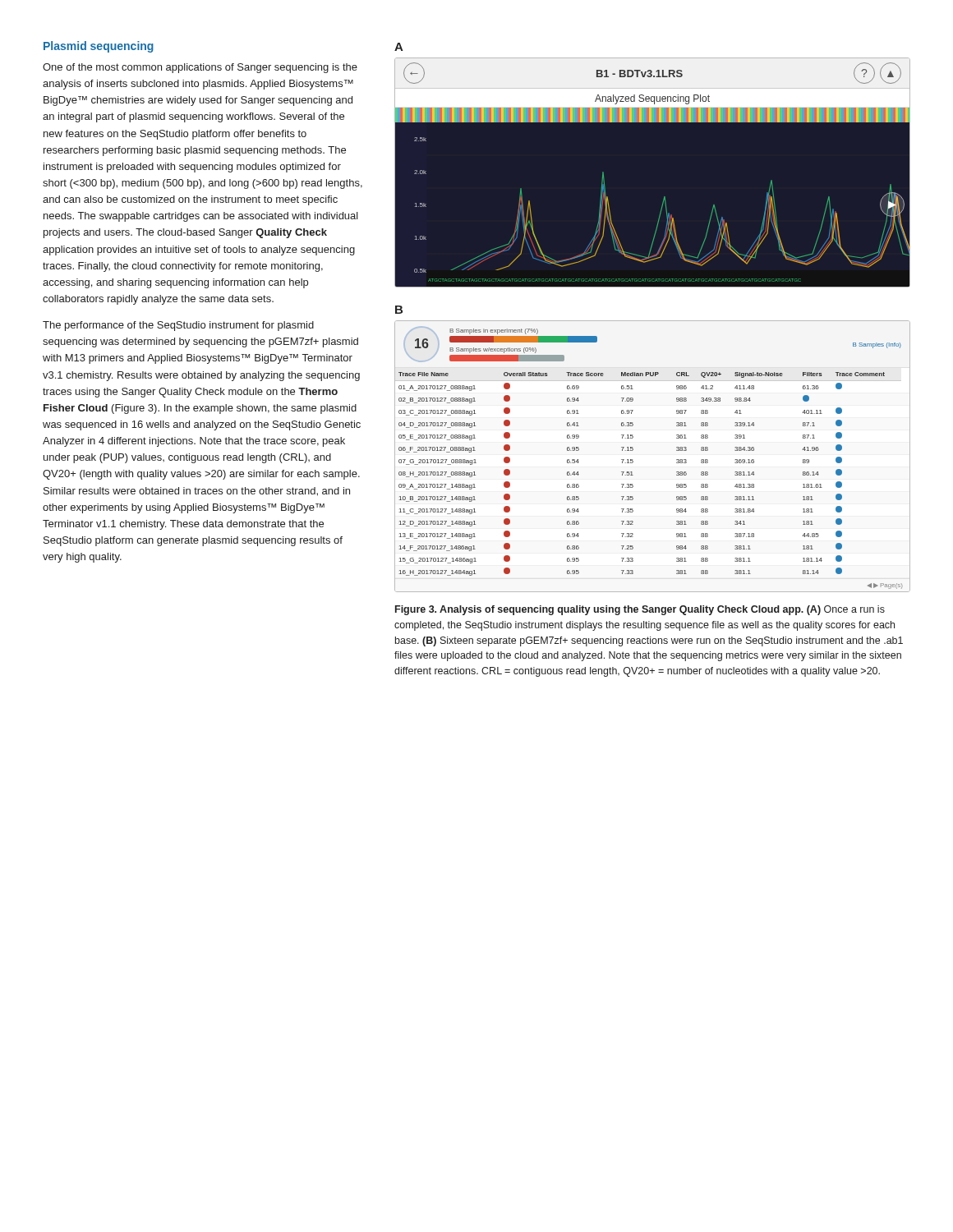This screenshot has width=953, height=1232.
Task: Select the element starting "The performance of the SeqStudio"
Action: tap(202, 441)
